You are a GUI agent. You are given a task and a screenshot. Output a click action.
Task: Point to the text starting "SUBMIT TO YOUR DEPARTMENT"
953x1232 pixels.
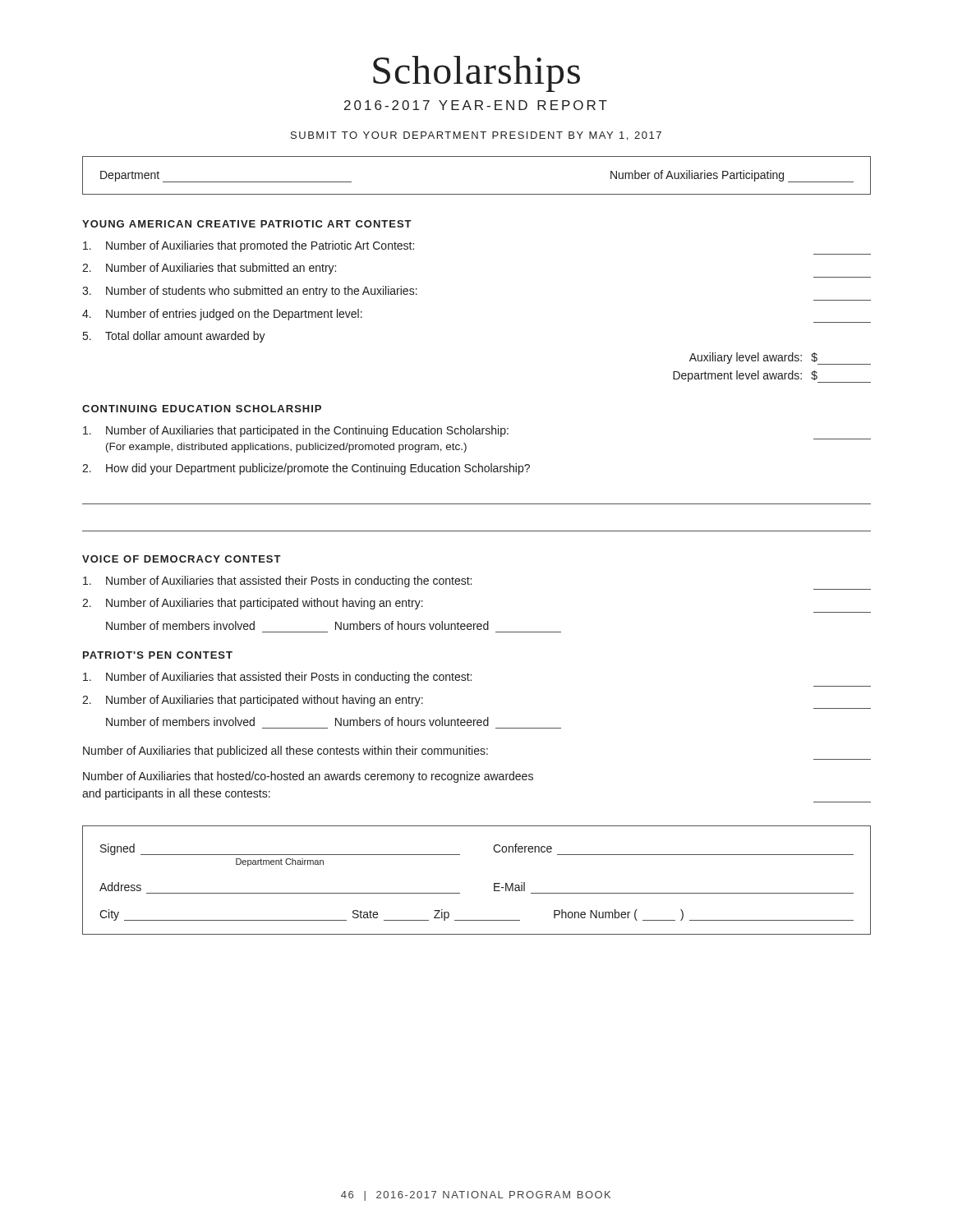click(x=476, y=135)
